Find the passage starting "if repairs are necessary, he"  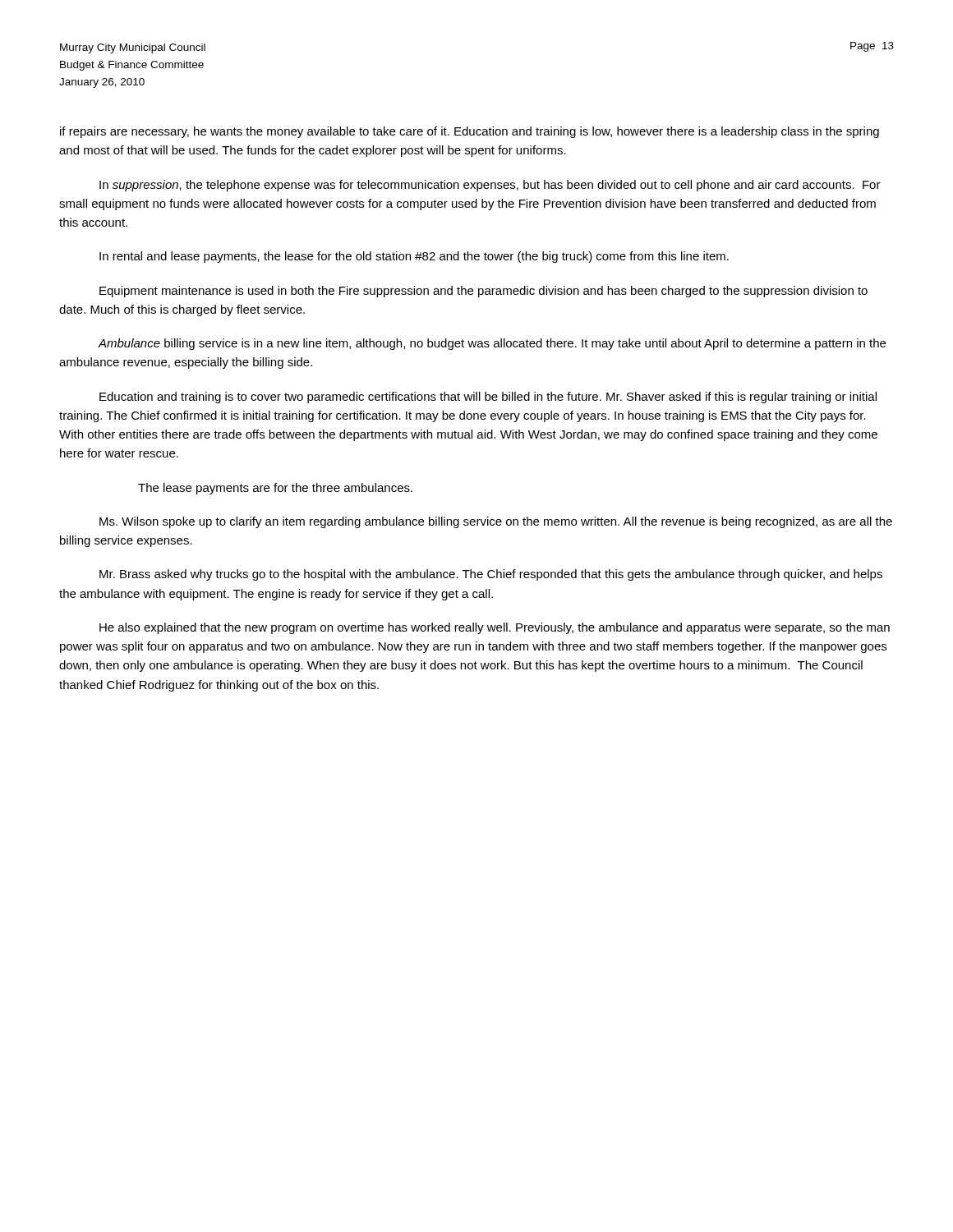pos(469,141)
